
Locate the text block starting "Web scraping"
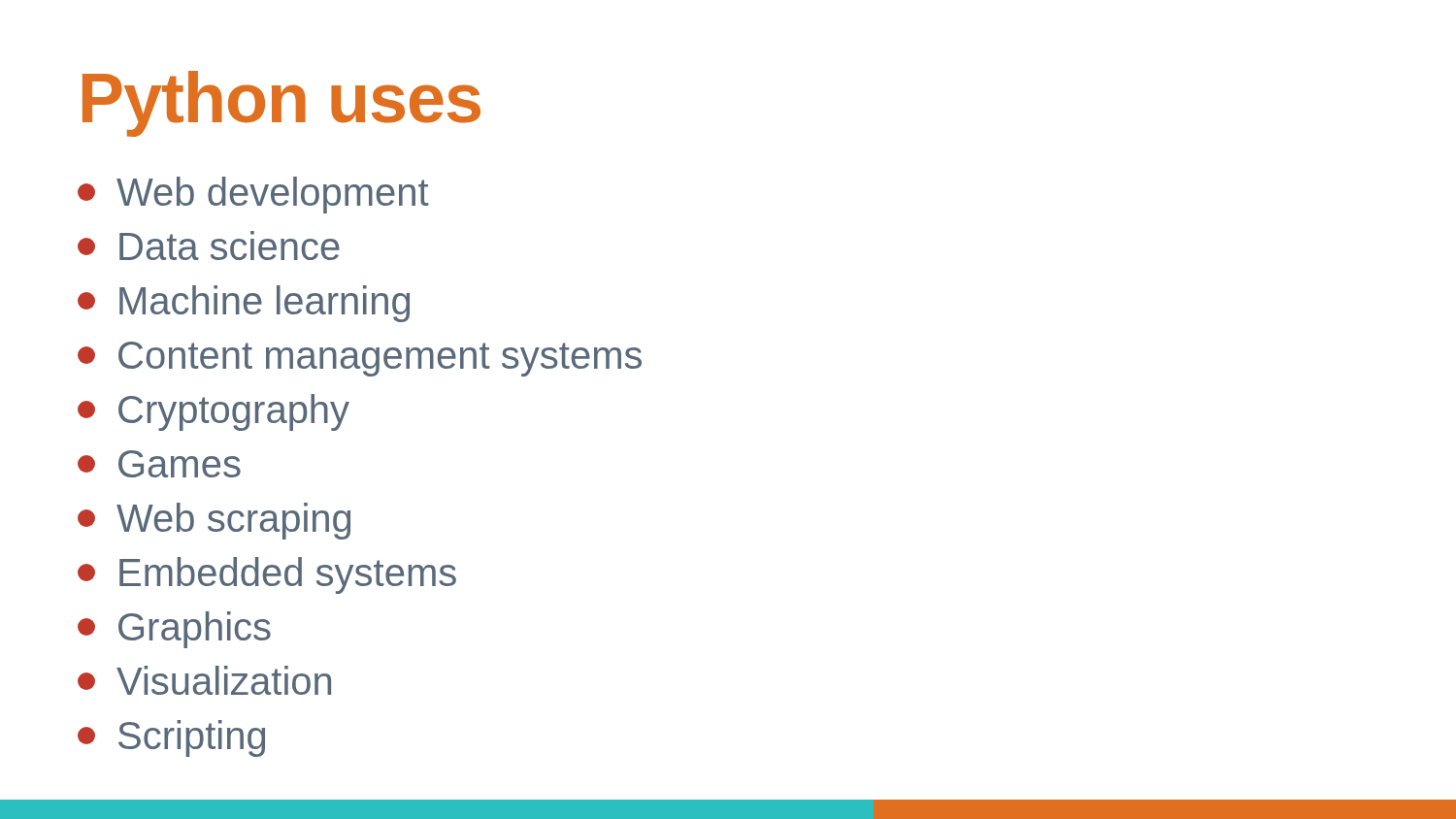215,518
